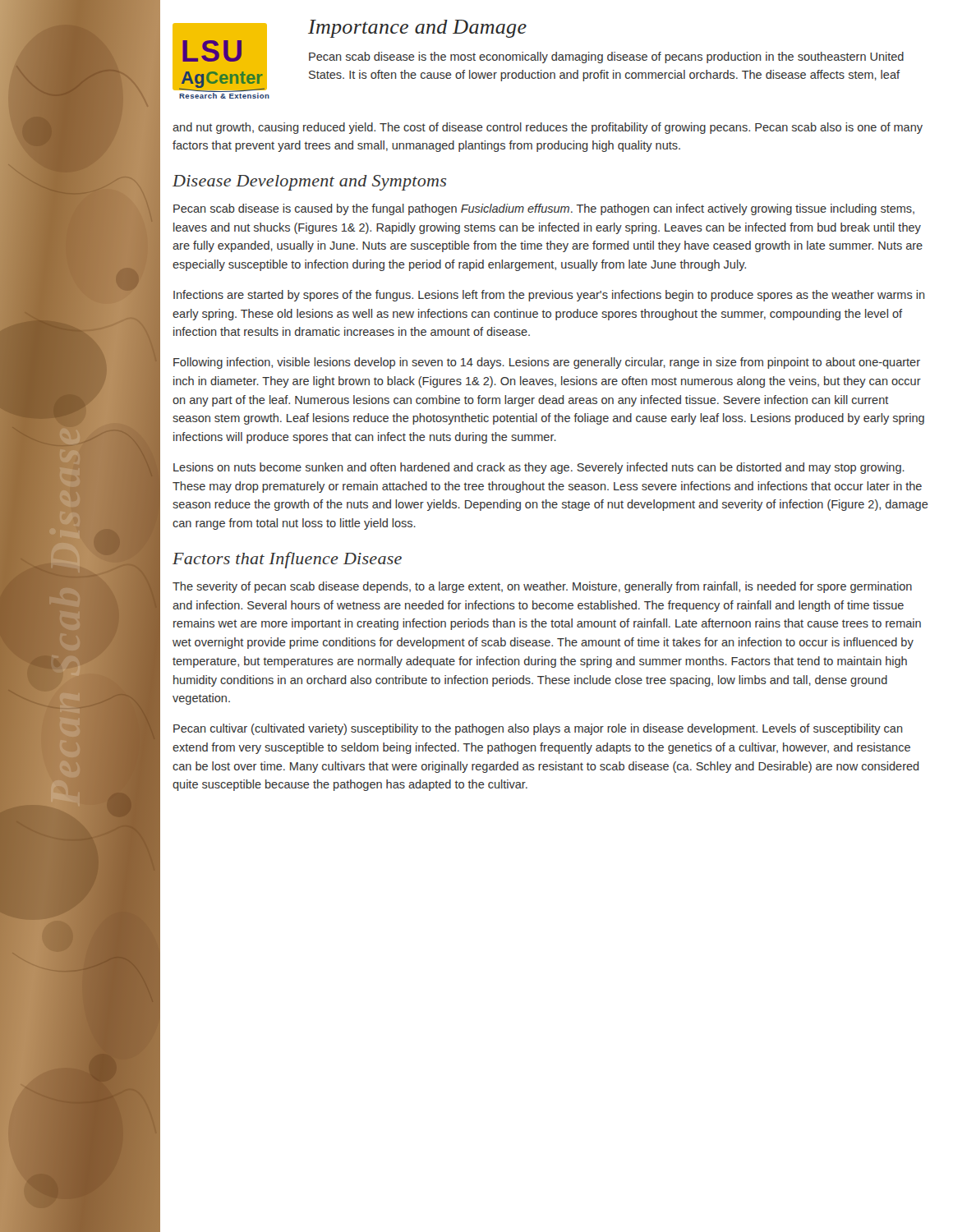Click on the text starting "Infections are started by spores of the"
Viewport: 953px width, 1232px height.
point(549,314)
